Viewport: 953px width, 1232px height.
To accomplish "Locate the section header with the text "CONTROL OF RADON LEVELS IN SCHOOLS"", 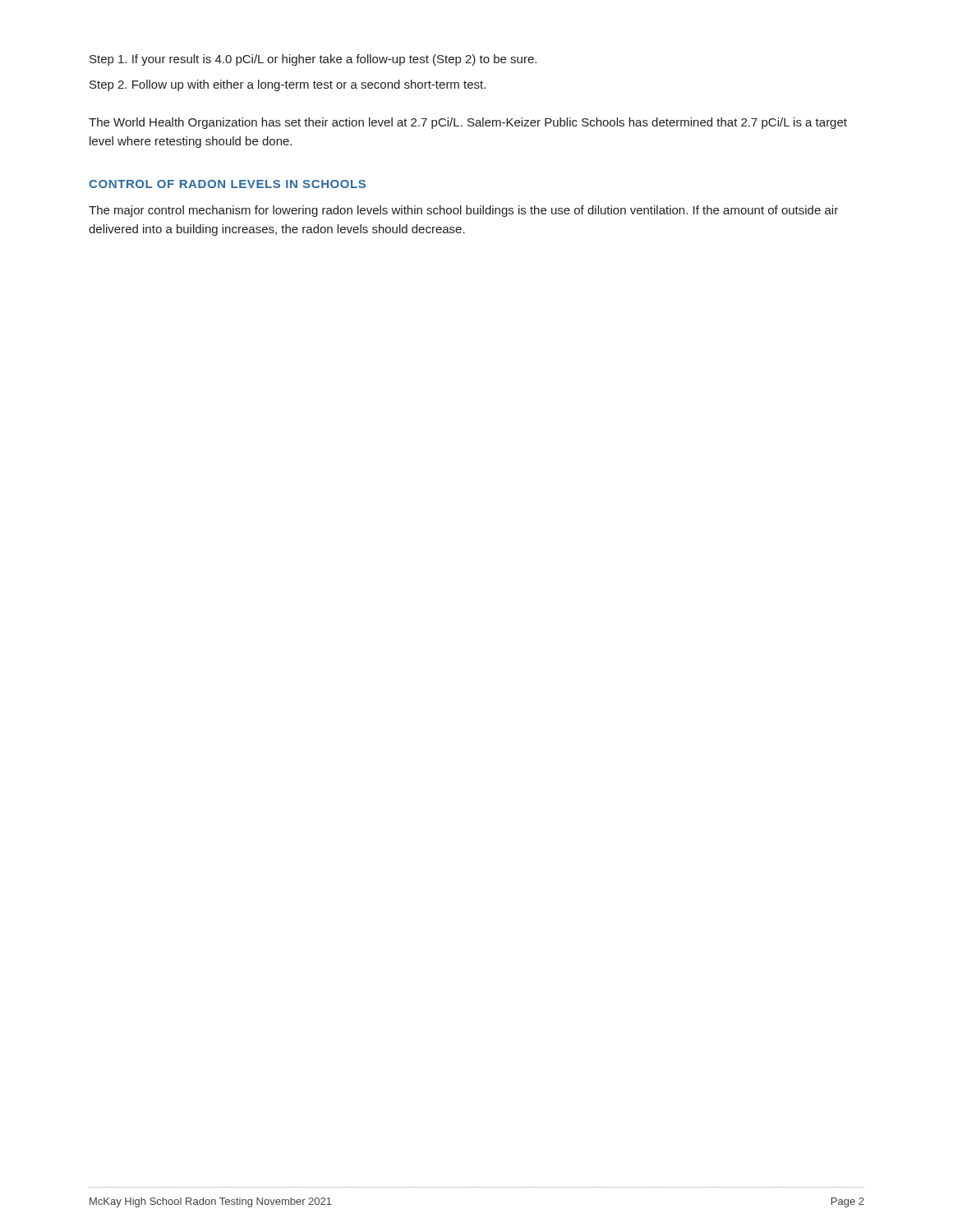I will click(x=228, y=184).
